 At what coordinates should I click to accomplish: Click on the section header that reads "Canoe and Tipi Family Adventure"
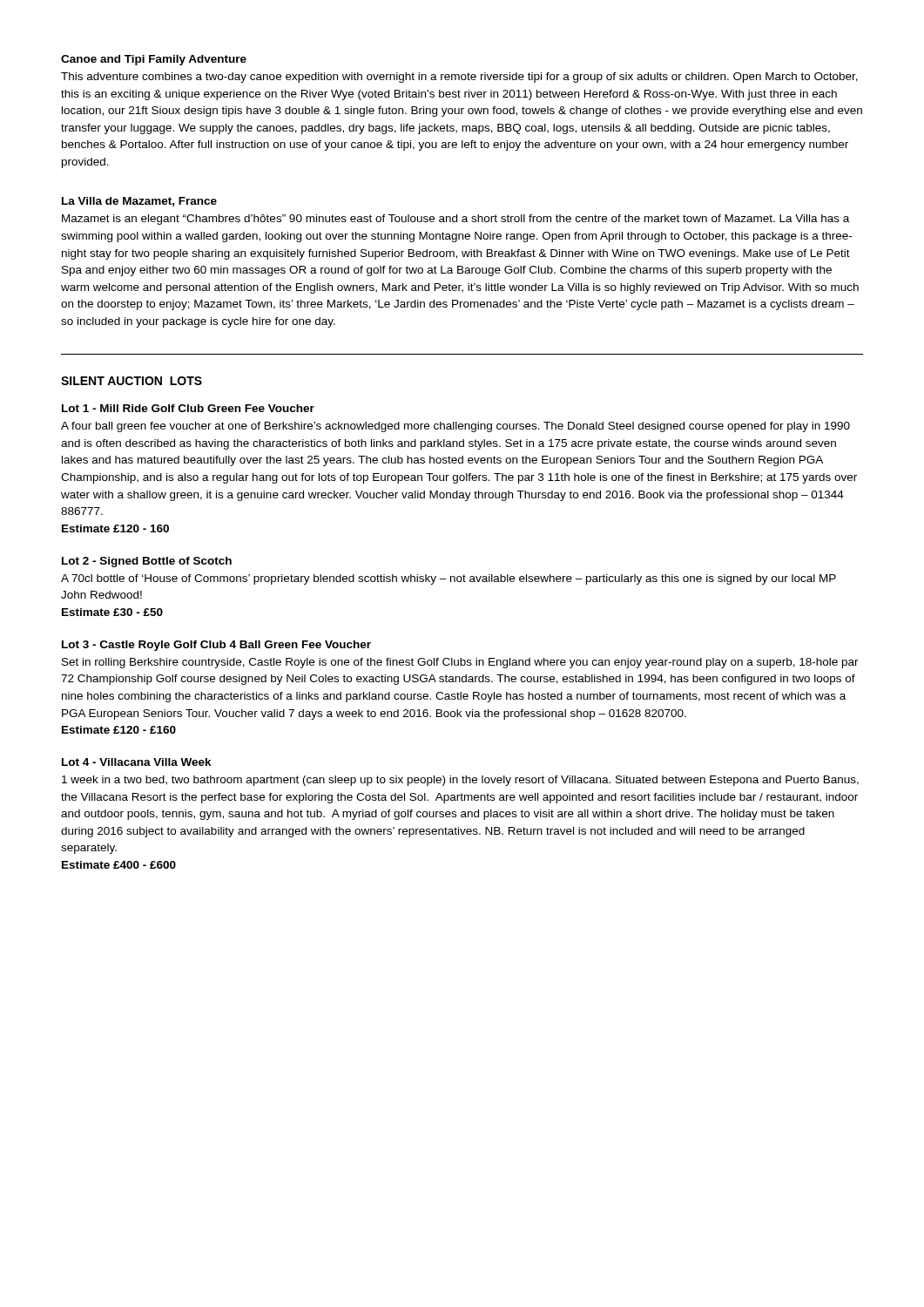pos(154,59)
